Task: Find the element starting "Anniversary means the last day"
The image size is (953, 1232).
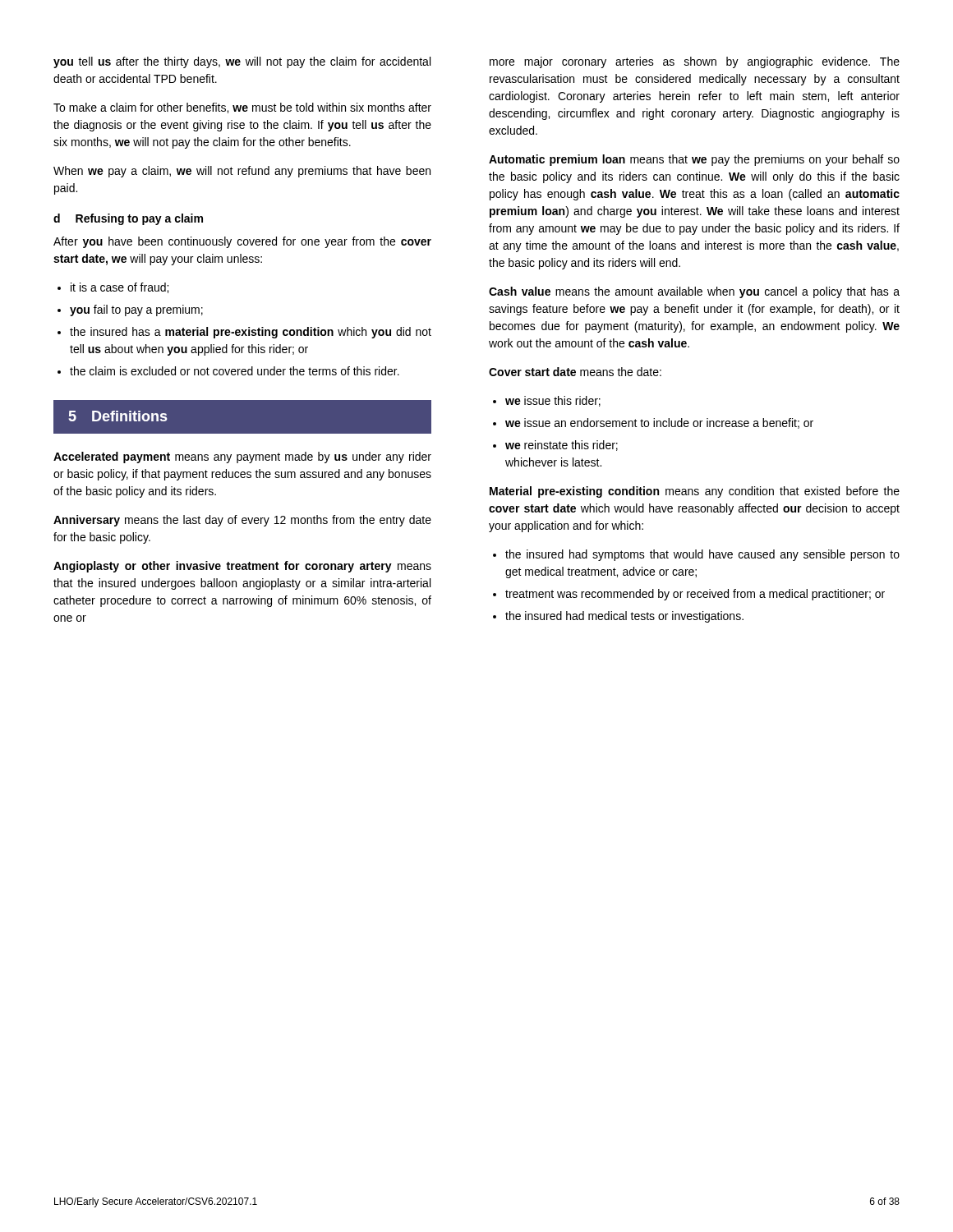Action: [x=242, y=529]
